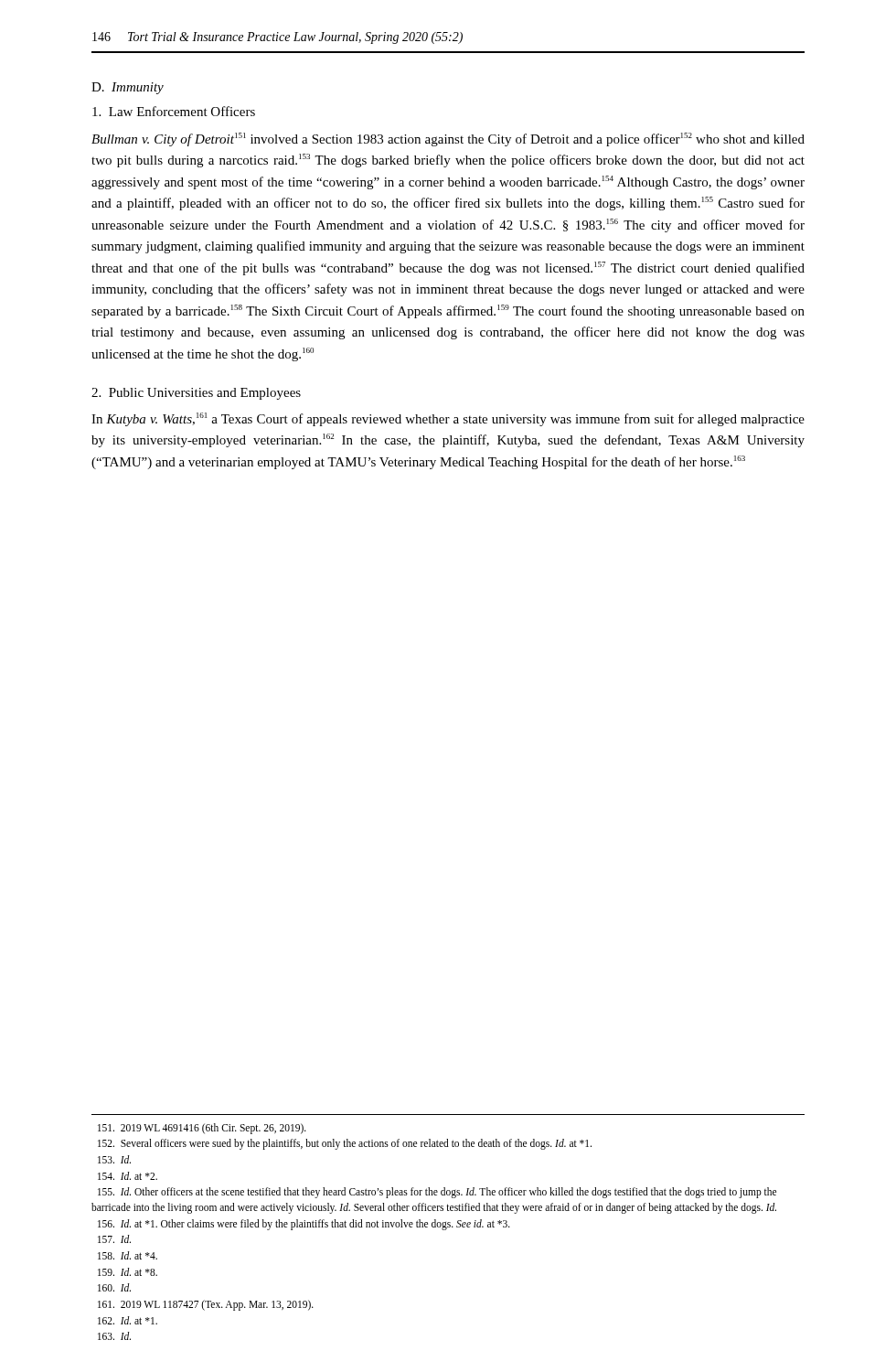Screen dimensions: 1372x896
Task: Click on the element starting "D. Immunity"
Action: click(x=127, y=87)
